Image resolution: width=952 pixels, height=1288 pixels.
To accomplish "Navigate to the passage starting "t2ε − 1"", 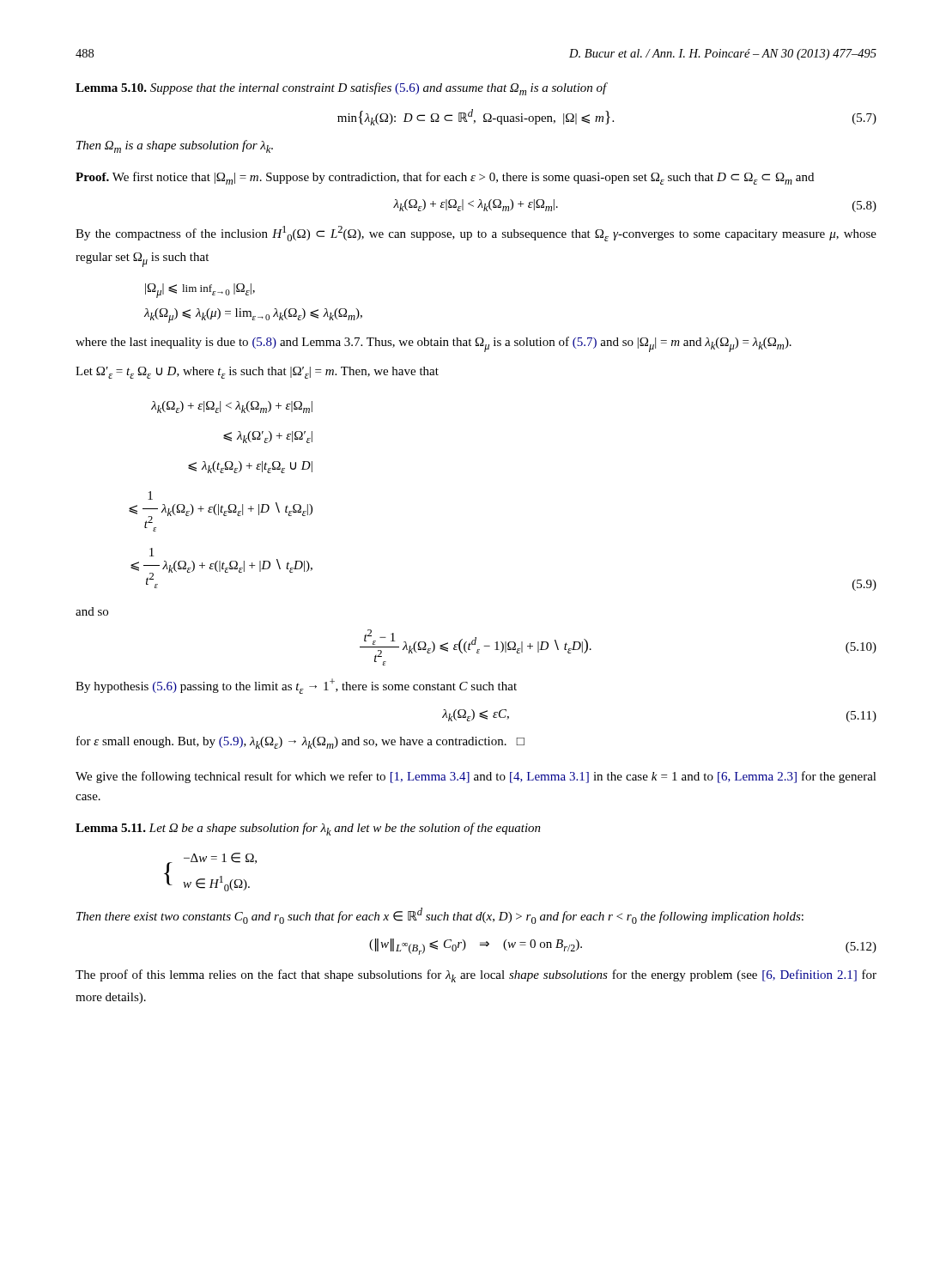I will tap(502, 647).
